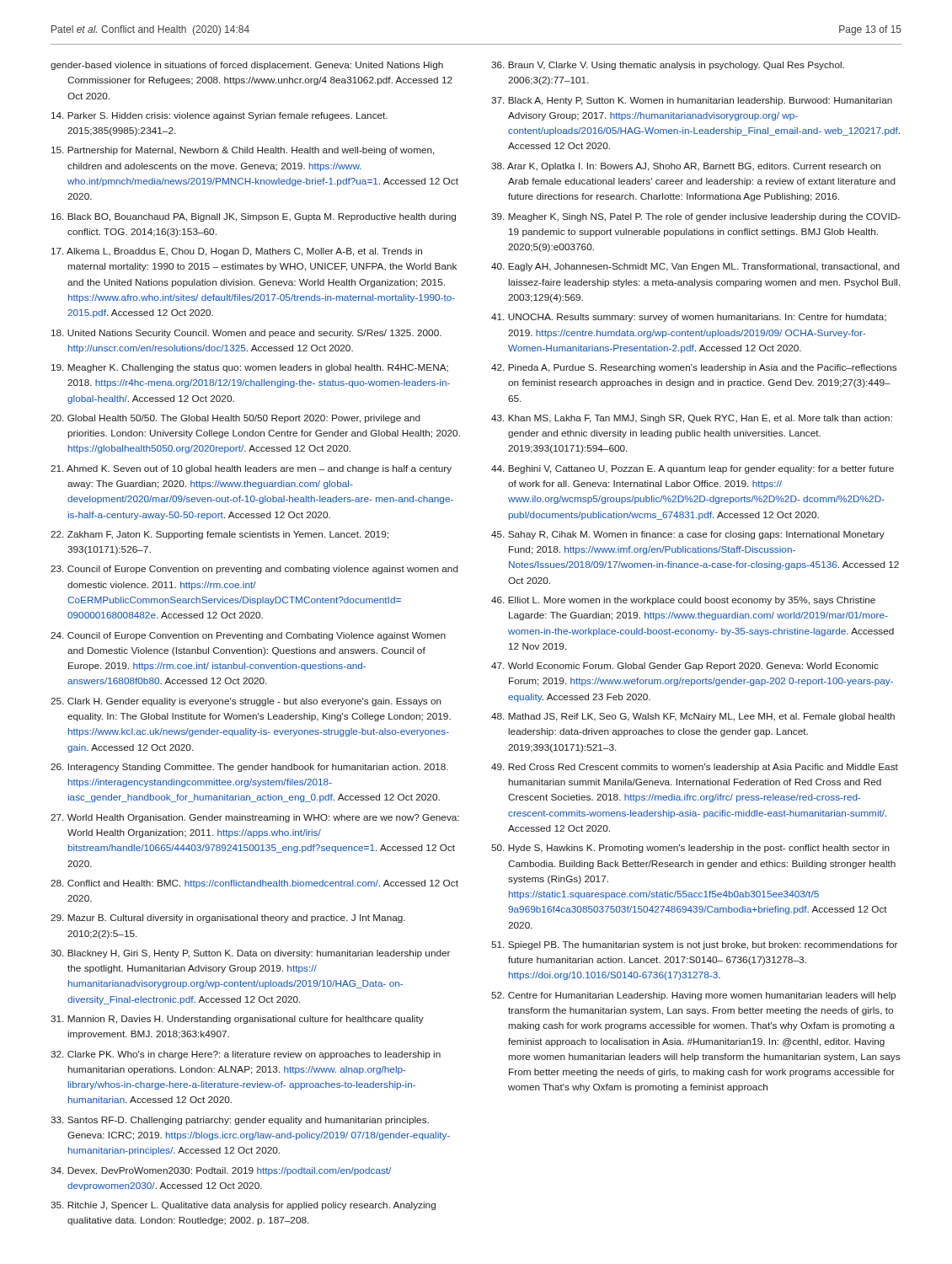Click on the block starting "35. Ritchie J, Spencer L."
This screenshot has height=1264, width=952.
tap(243, 1213)
